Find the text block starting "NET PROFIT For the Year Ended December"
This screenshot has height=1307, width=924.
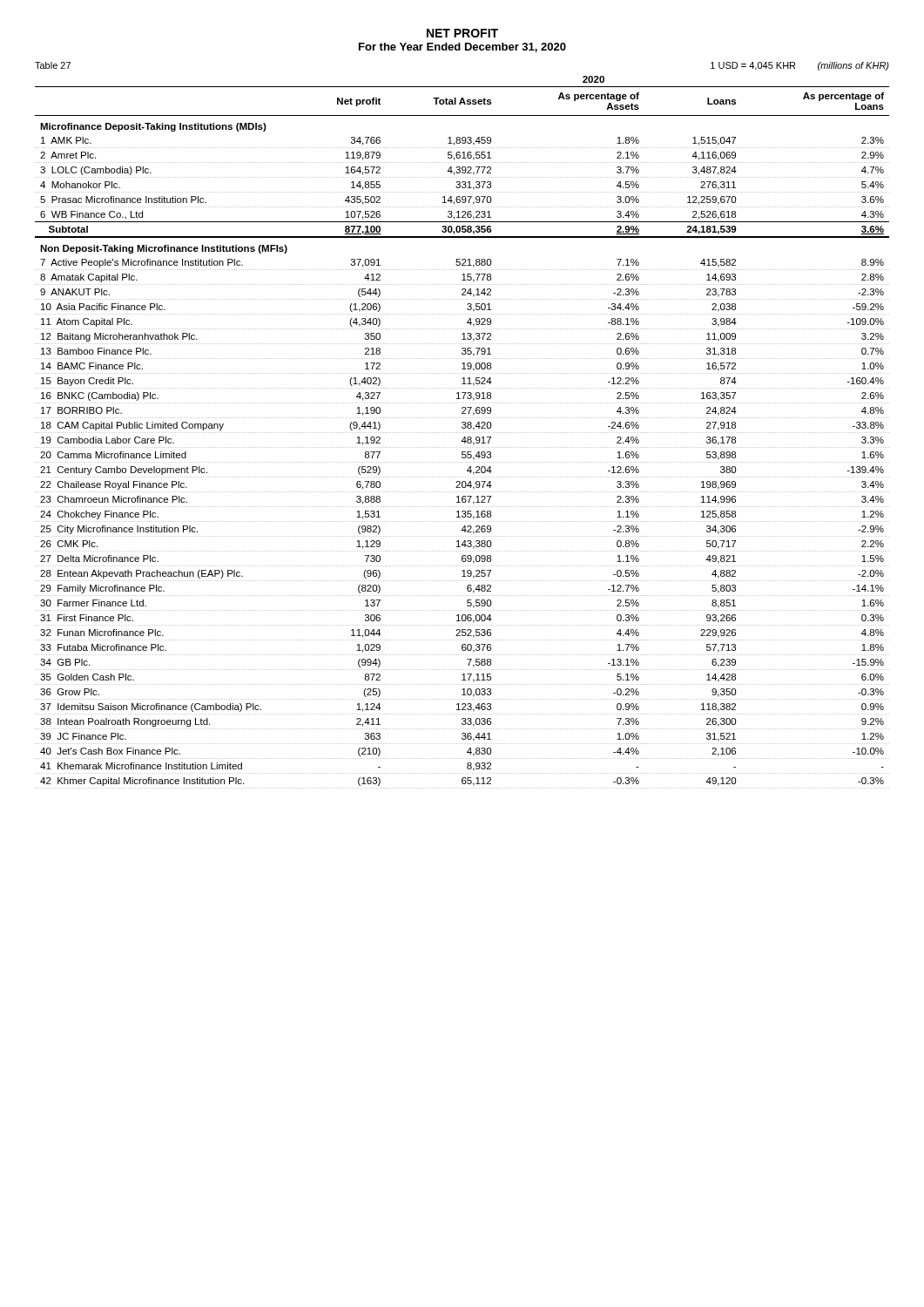(462, 40)
